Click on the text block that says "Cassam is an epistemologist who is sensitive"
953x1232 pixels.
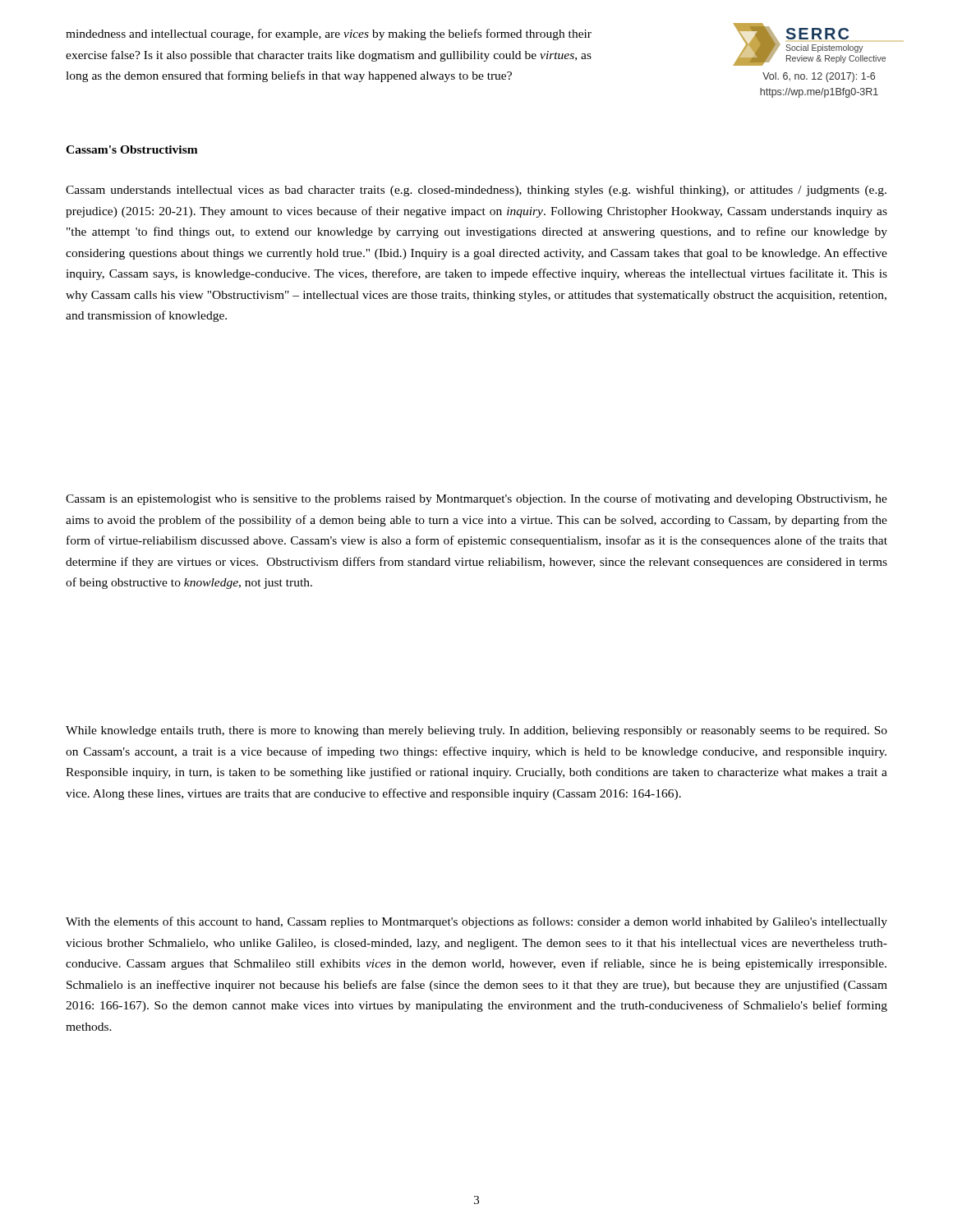476,540
